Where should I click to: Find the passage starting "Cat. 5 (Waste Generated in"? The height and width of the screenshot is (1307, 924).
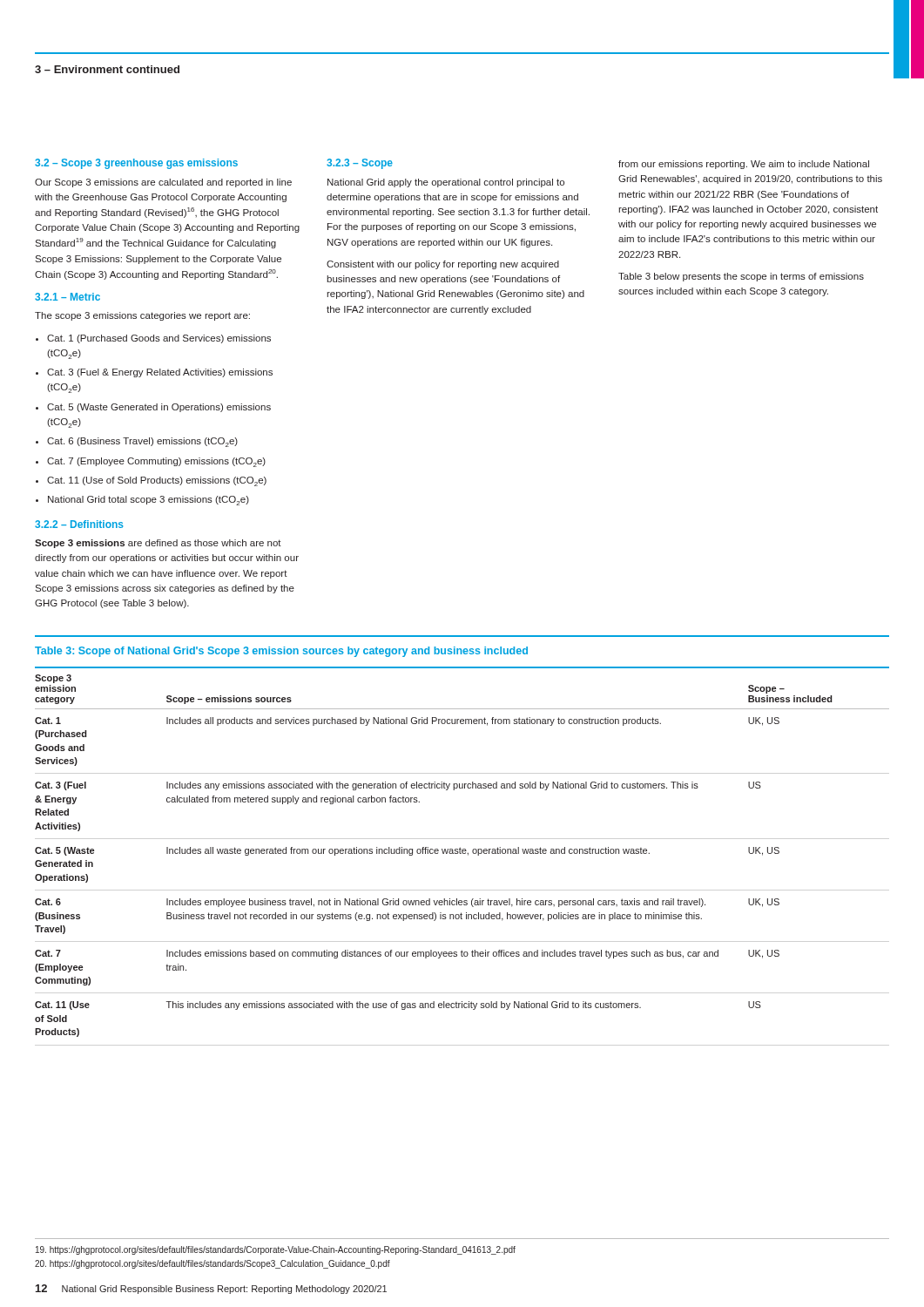(x=159, y=416)
